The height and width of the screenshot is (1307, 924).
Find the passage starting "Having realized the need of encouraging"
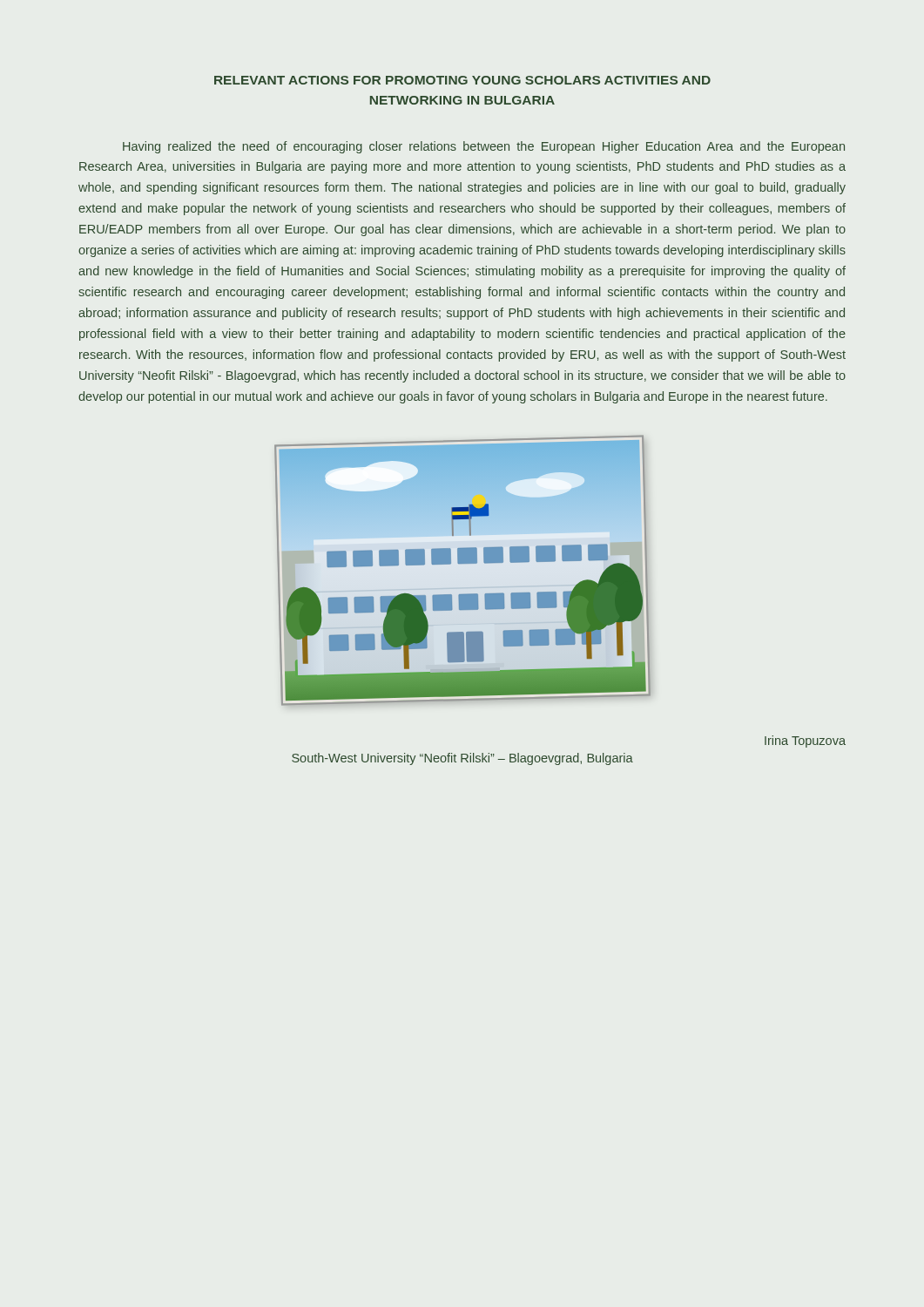(x=462, y=271)
